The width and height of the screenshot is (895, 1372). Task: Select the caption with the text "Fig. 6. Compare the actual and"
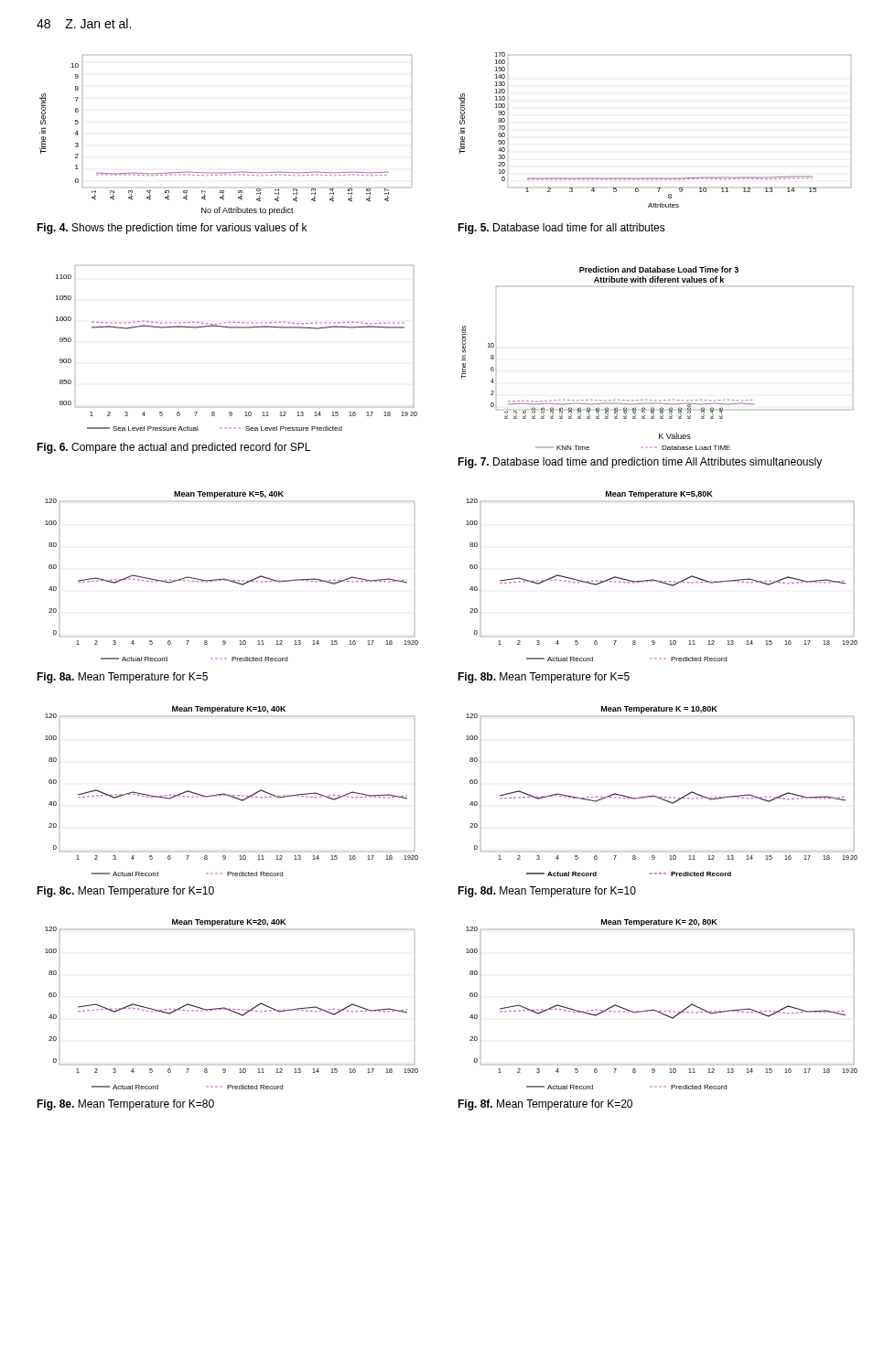(174, 447)
